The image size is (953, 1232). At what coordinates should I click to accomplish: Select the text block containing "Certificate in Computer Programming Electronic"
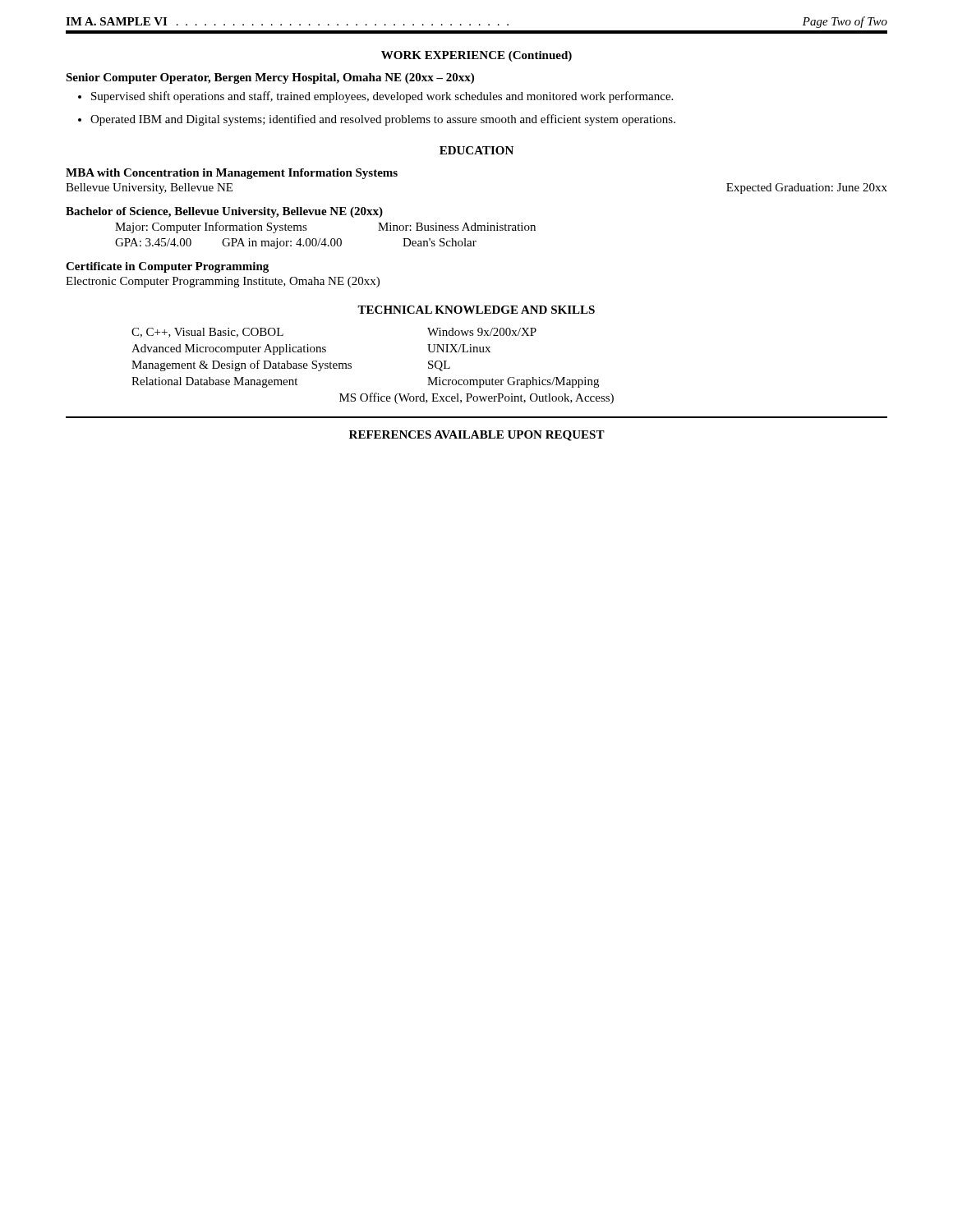tap(167, 267)
